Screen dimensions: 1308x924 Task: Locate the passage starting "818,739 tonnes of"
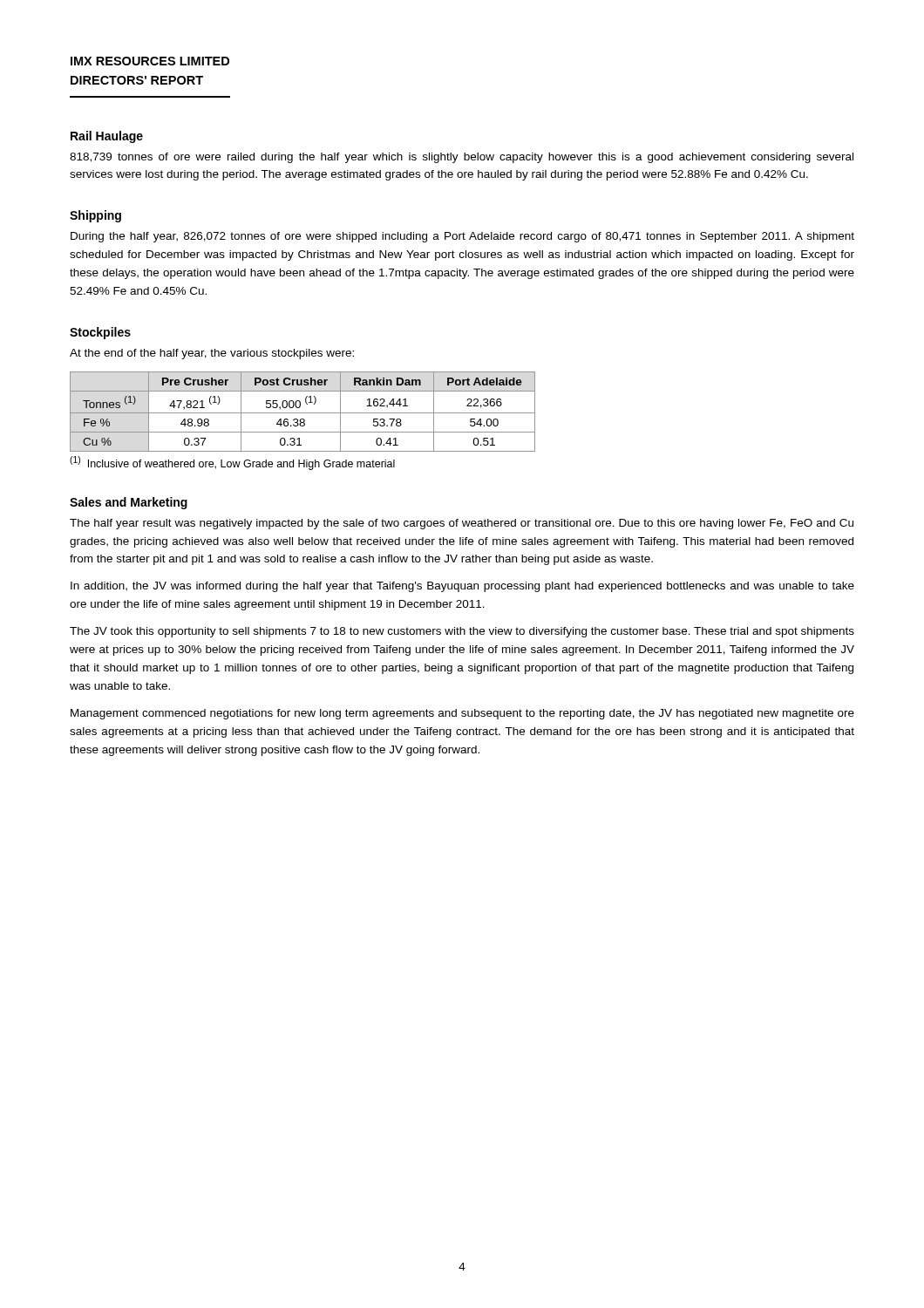pyautogui.click(x=462, y=165)
